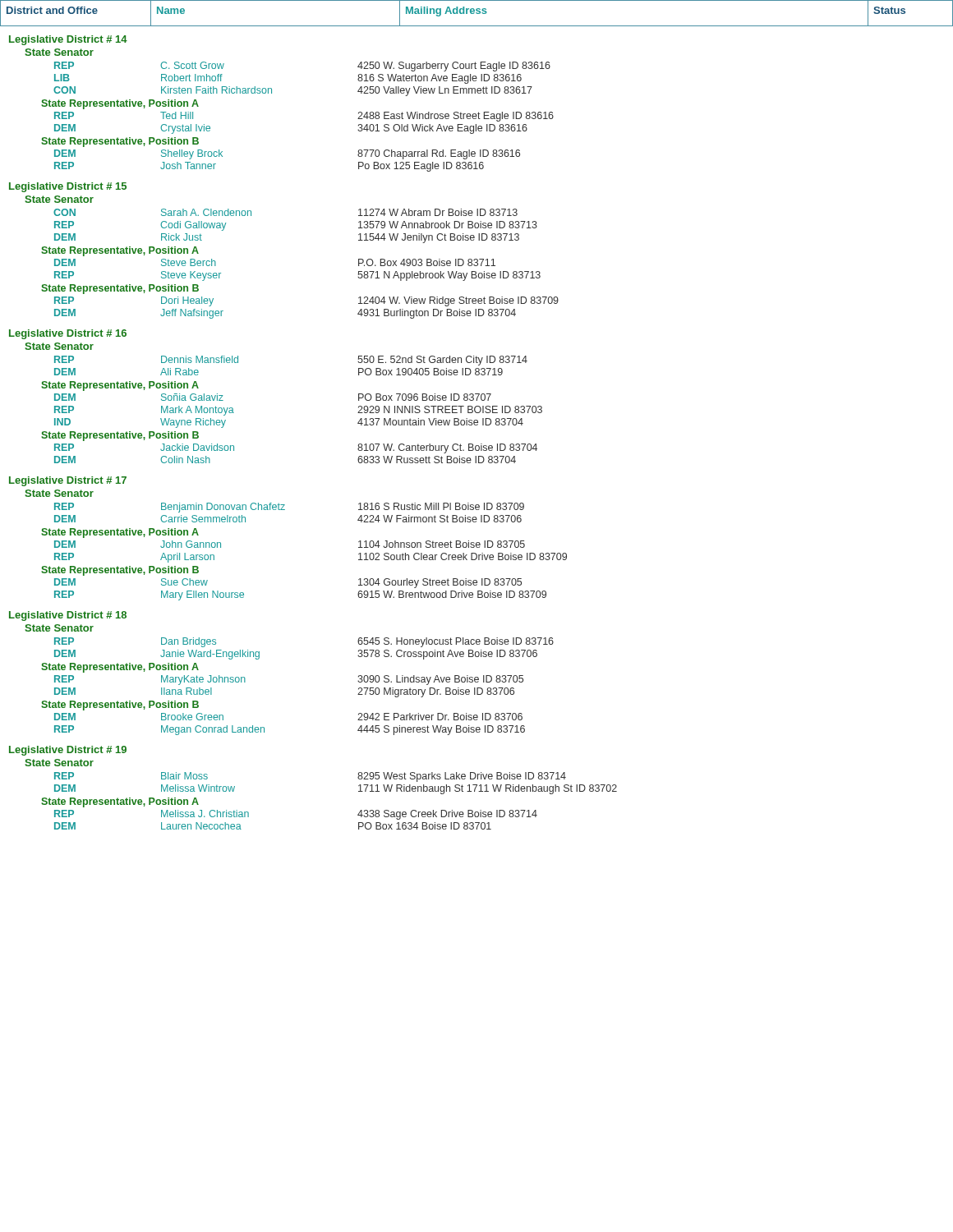Click the passage that begins "DEM John Gannon 1104"

coord(476,545)
